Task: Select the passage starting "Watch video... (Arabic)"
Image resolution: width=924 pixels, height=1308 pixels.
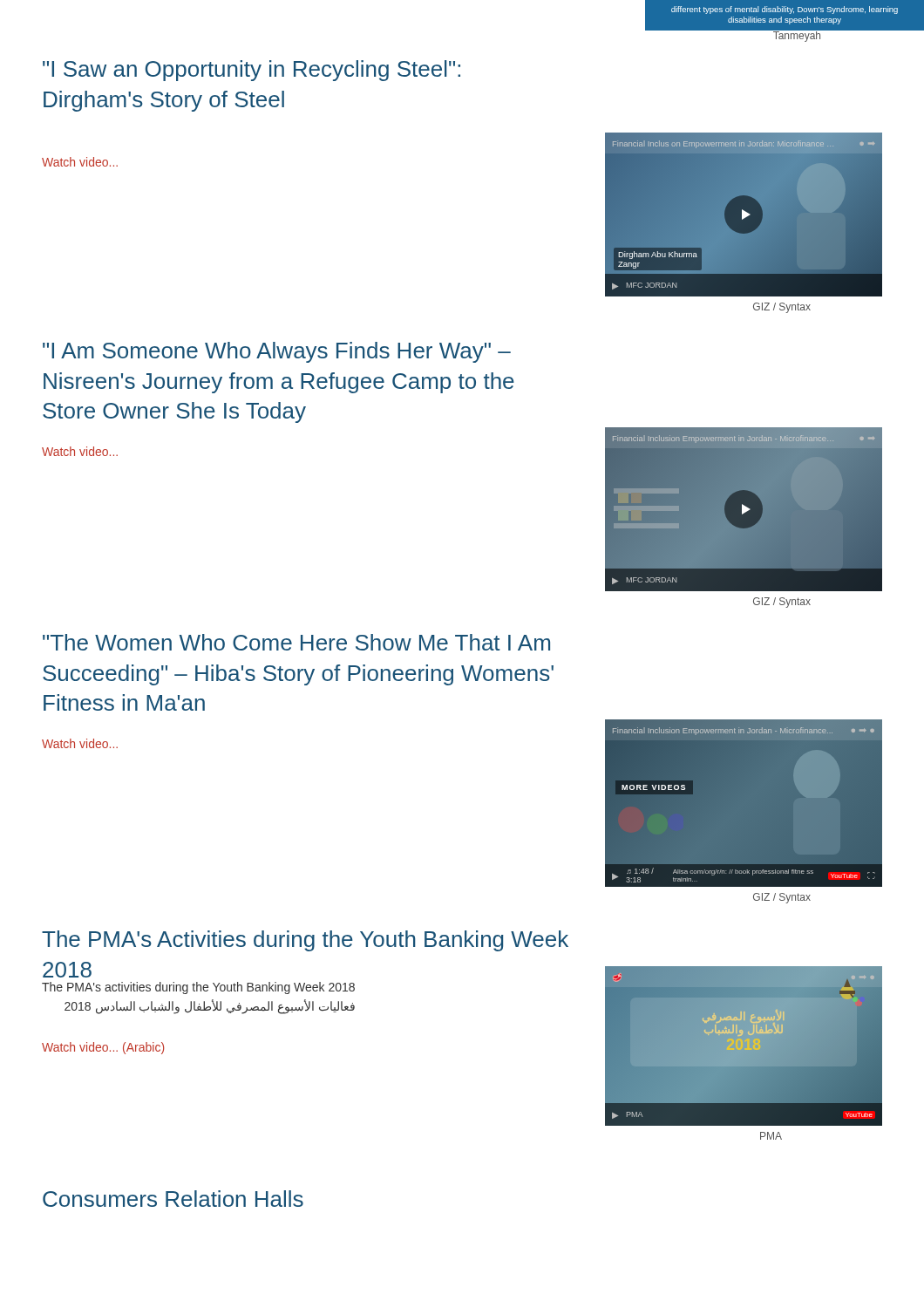Action: (x=103, y=1047)
